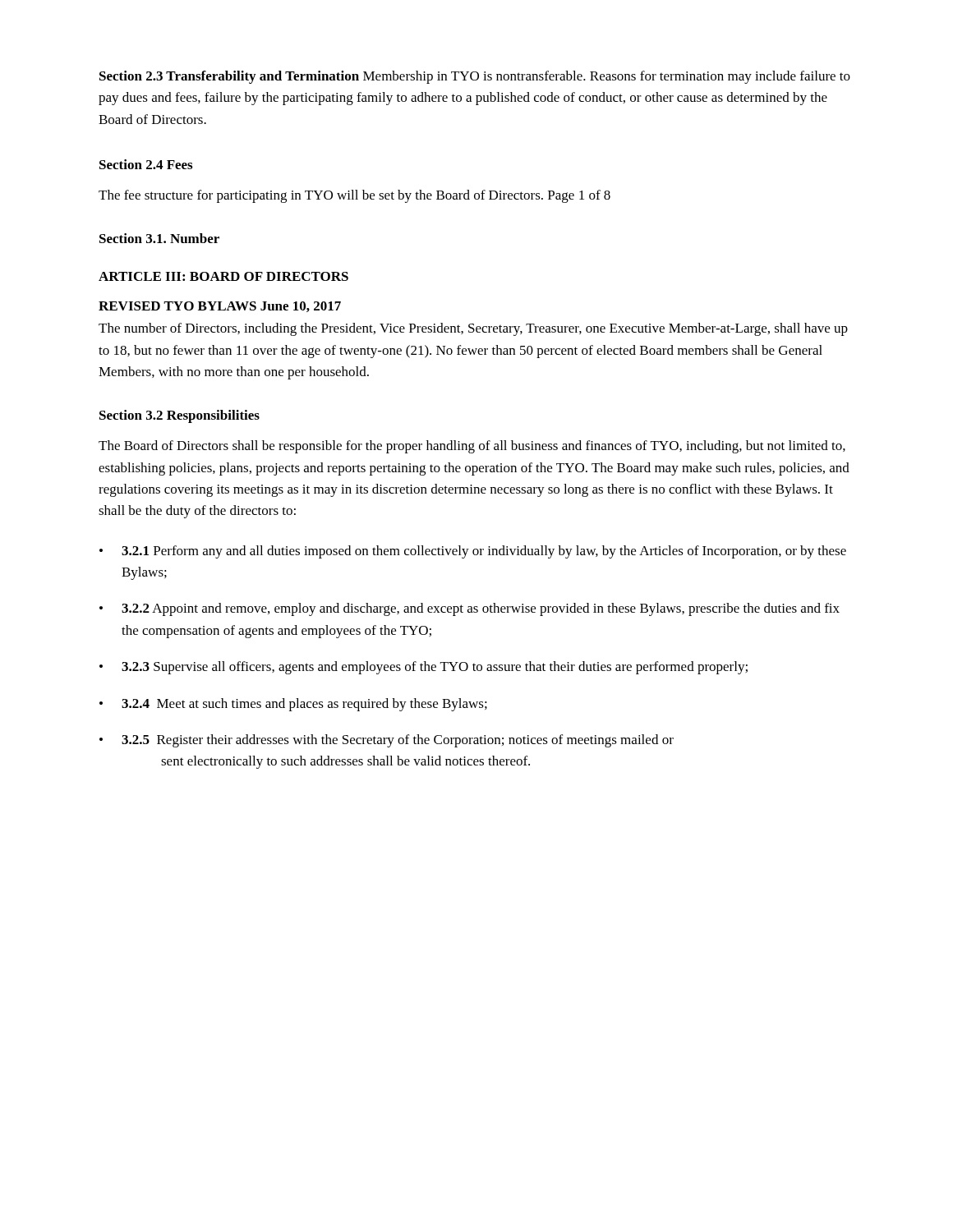
Task: Click on the passage starting "REVISED TYO BYLAWS June"
Action: click(x=220, y=307)
